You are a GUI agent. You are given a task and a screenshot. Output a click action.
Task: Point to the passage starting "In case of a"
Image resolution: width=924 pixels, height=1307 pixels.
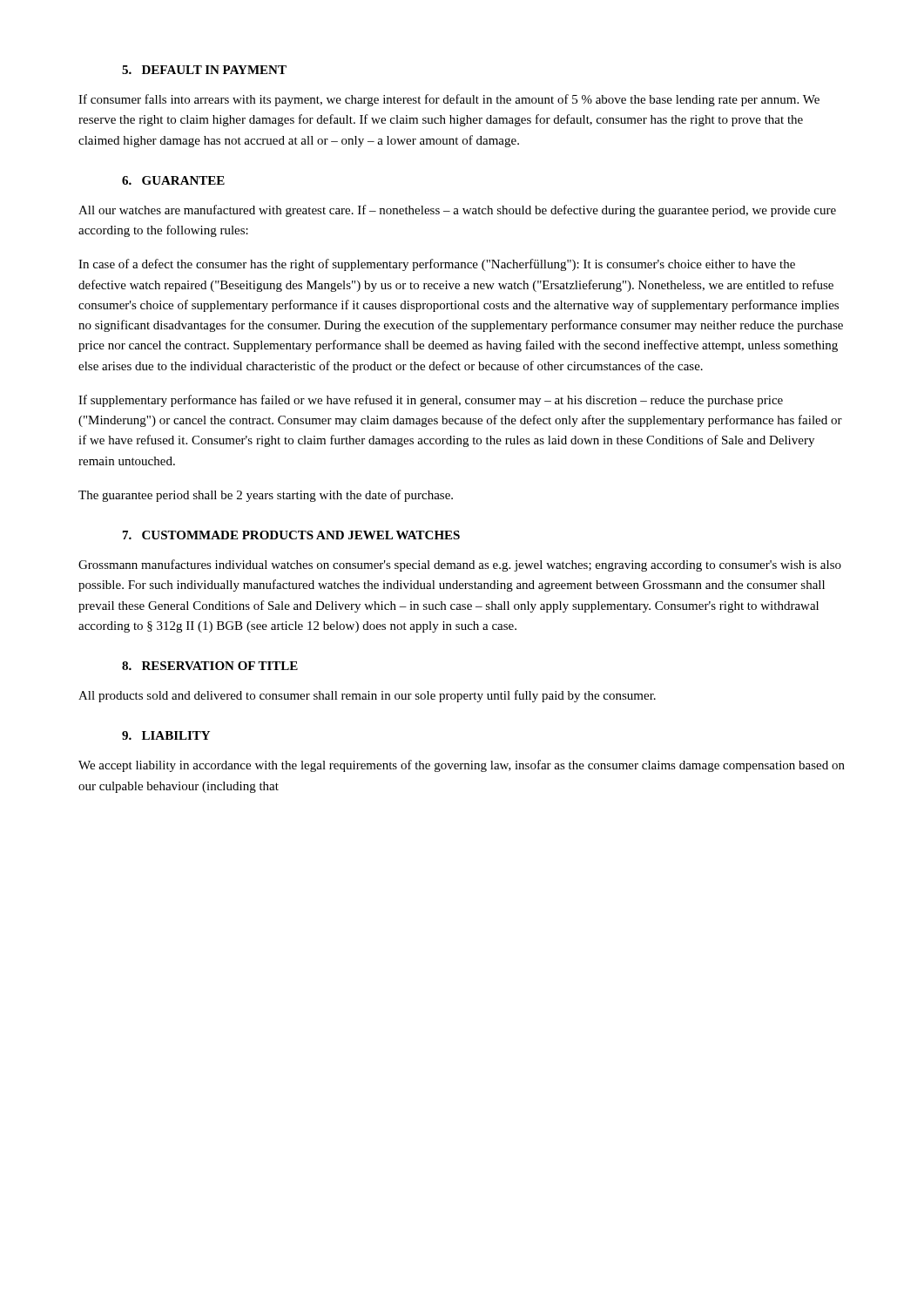461,315
